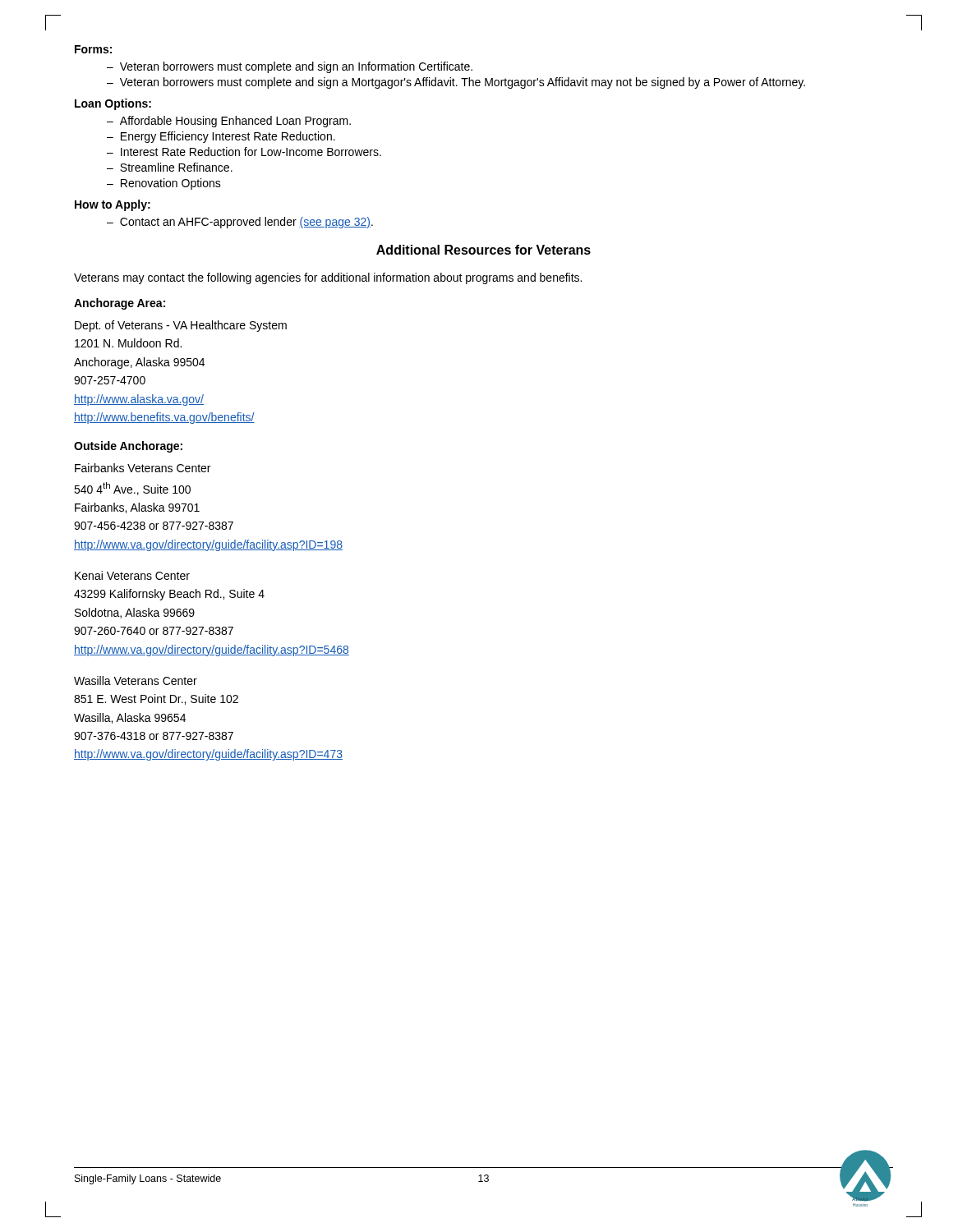The width and height of the screenshot is (967, 1232).
Task: Locate the text starting "– Renovation Options"
Action: 164,183
